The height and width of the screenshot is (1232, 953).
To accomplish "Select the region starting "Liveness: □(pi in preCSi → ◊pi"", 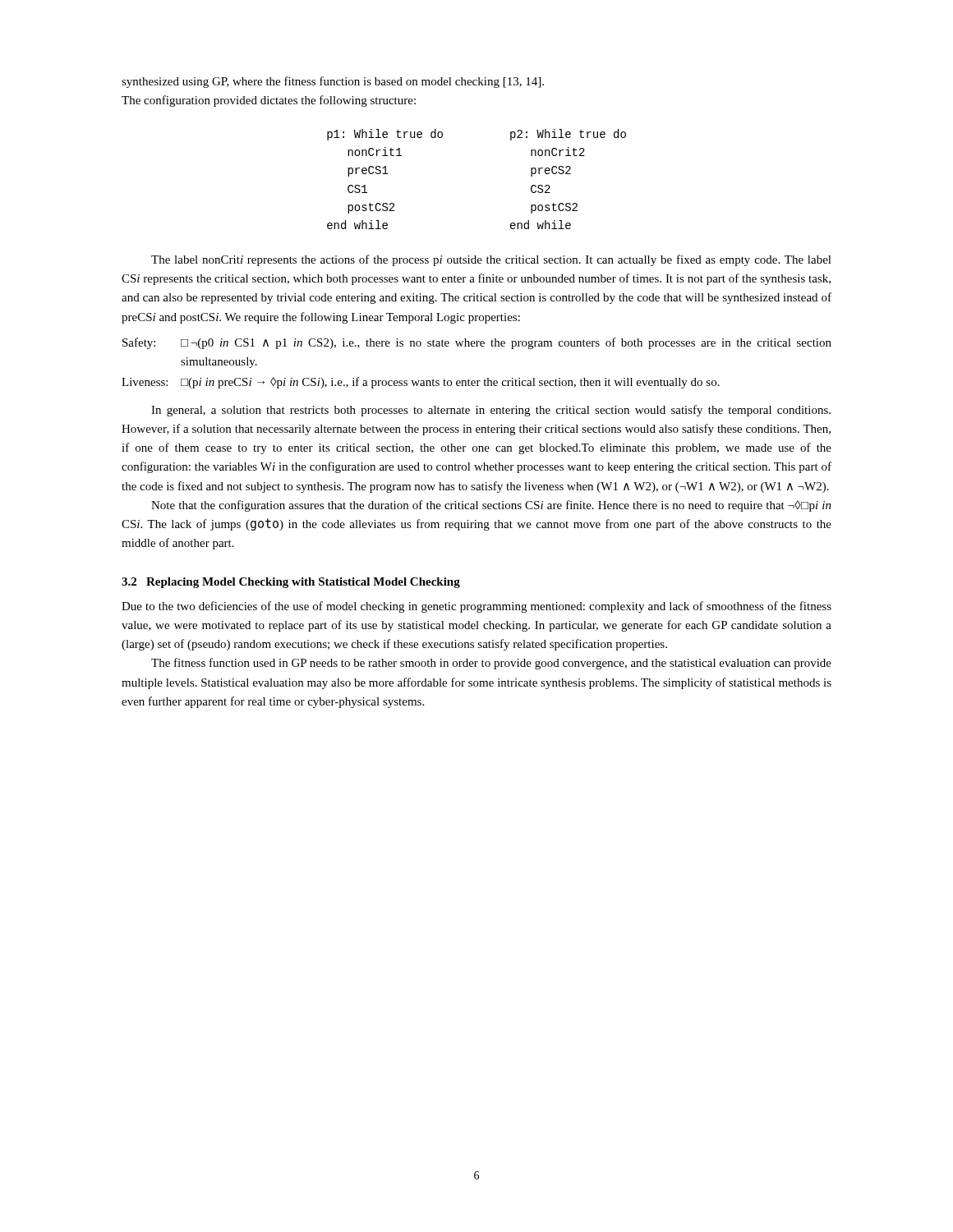I will tap(476, 383).
